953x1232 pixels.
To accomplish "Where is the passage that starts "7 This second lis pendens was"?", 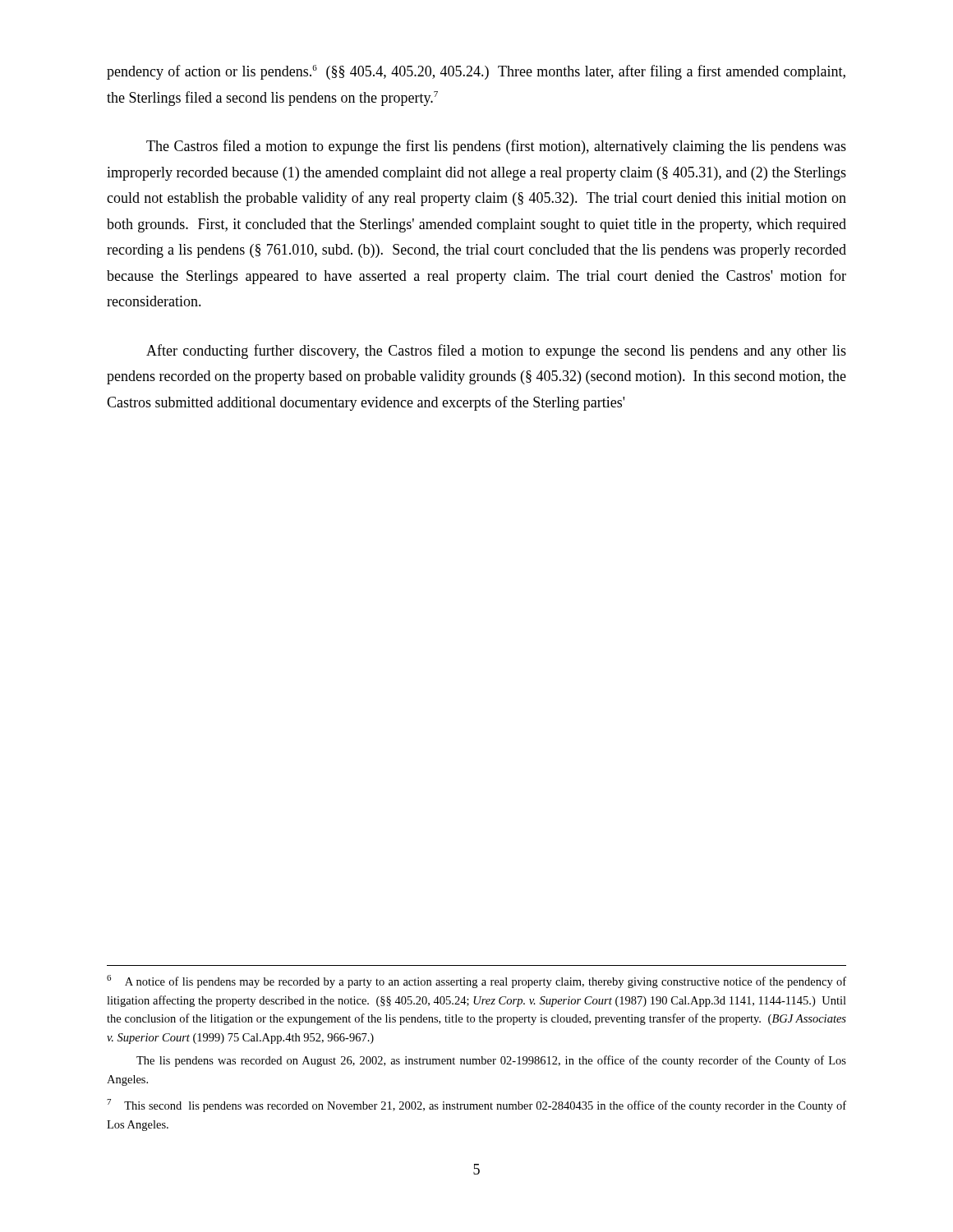I will click(476, 1115).
